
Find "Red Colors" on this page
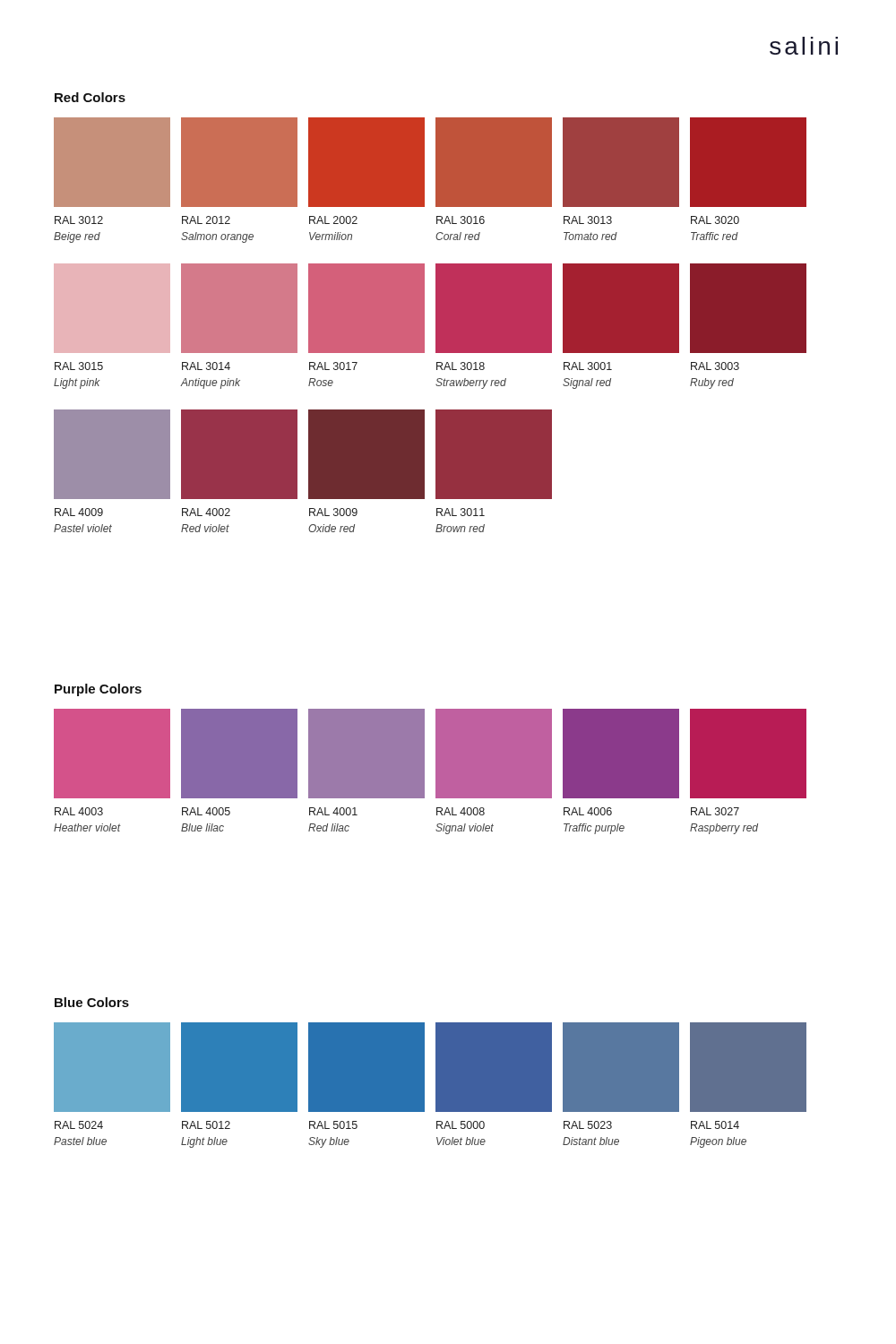[90, 97]
